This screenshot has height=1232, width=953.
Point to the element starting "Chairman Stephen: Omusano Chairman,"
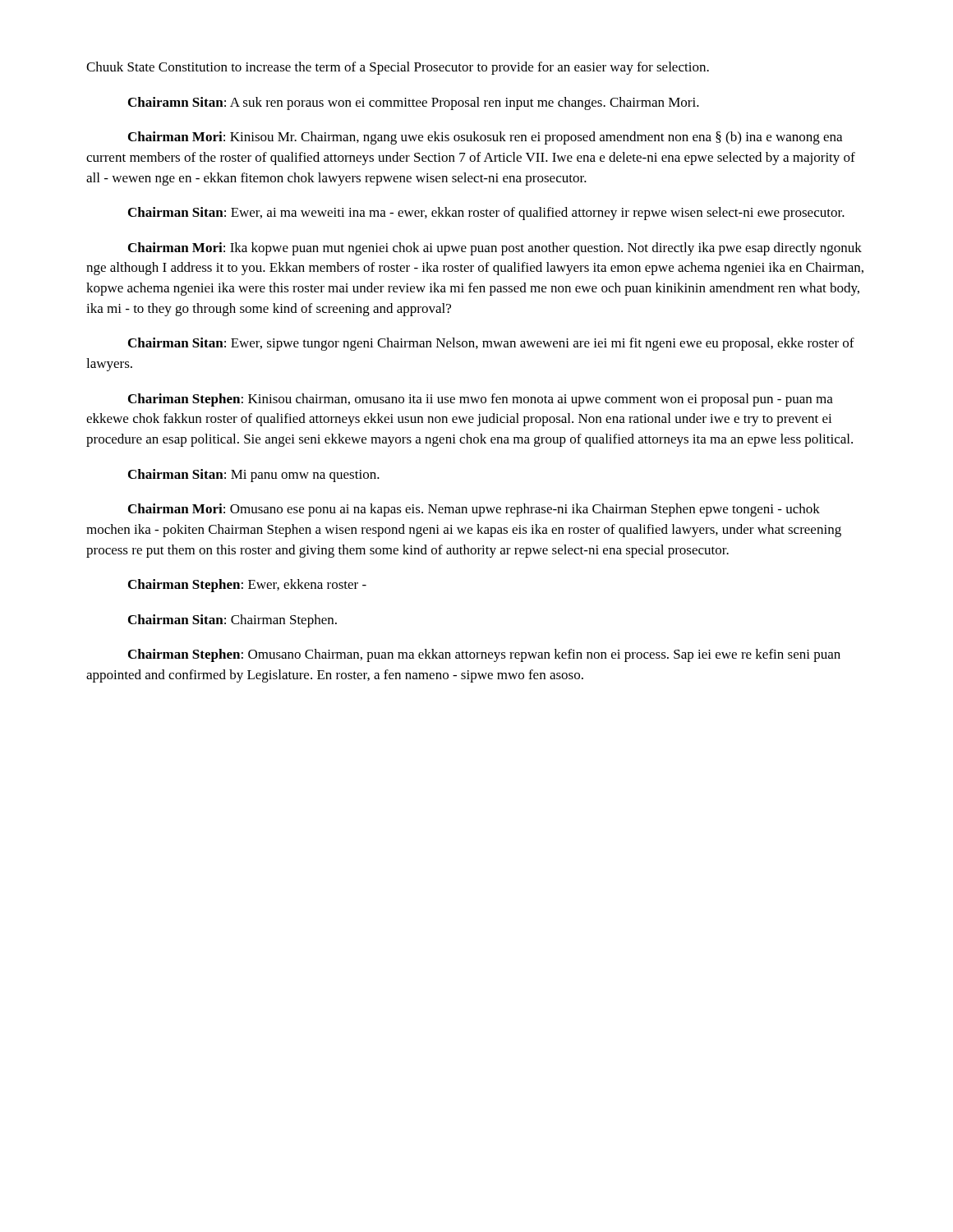tap(463, 665)
